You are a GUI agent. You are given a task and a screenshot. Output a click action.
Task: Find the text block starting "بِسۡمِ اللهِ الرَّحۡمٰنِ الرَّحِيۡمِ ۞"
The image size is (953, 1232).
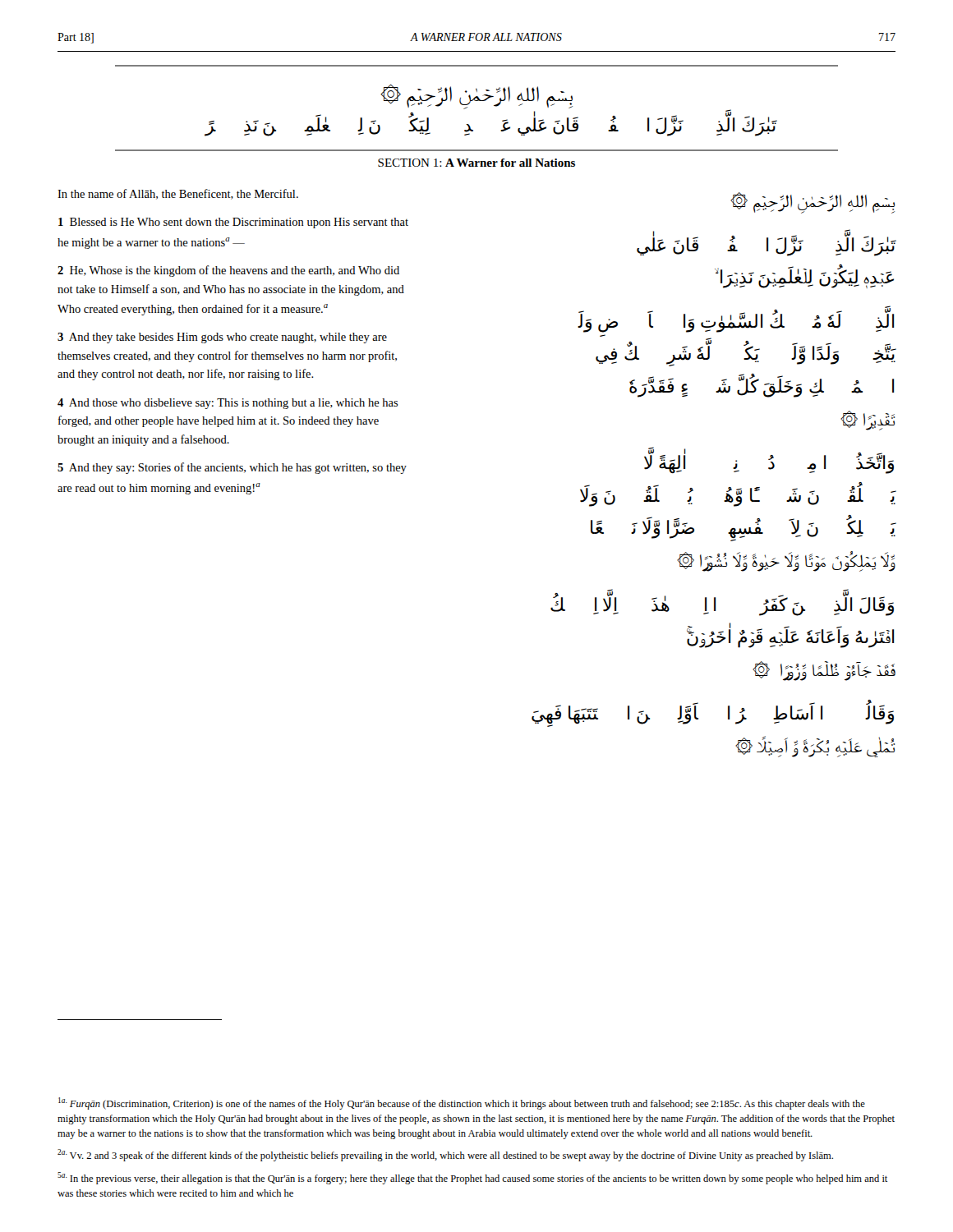pyautogui.click(x=813, y=201)
